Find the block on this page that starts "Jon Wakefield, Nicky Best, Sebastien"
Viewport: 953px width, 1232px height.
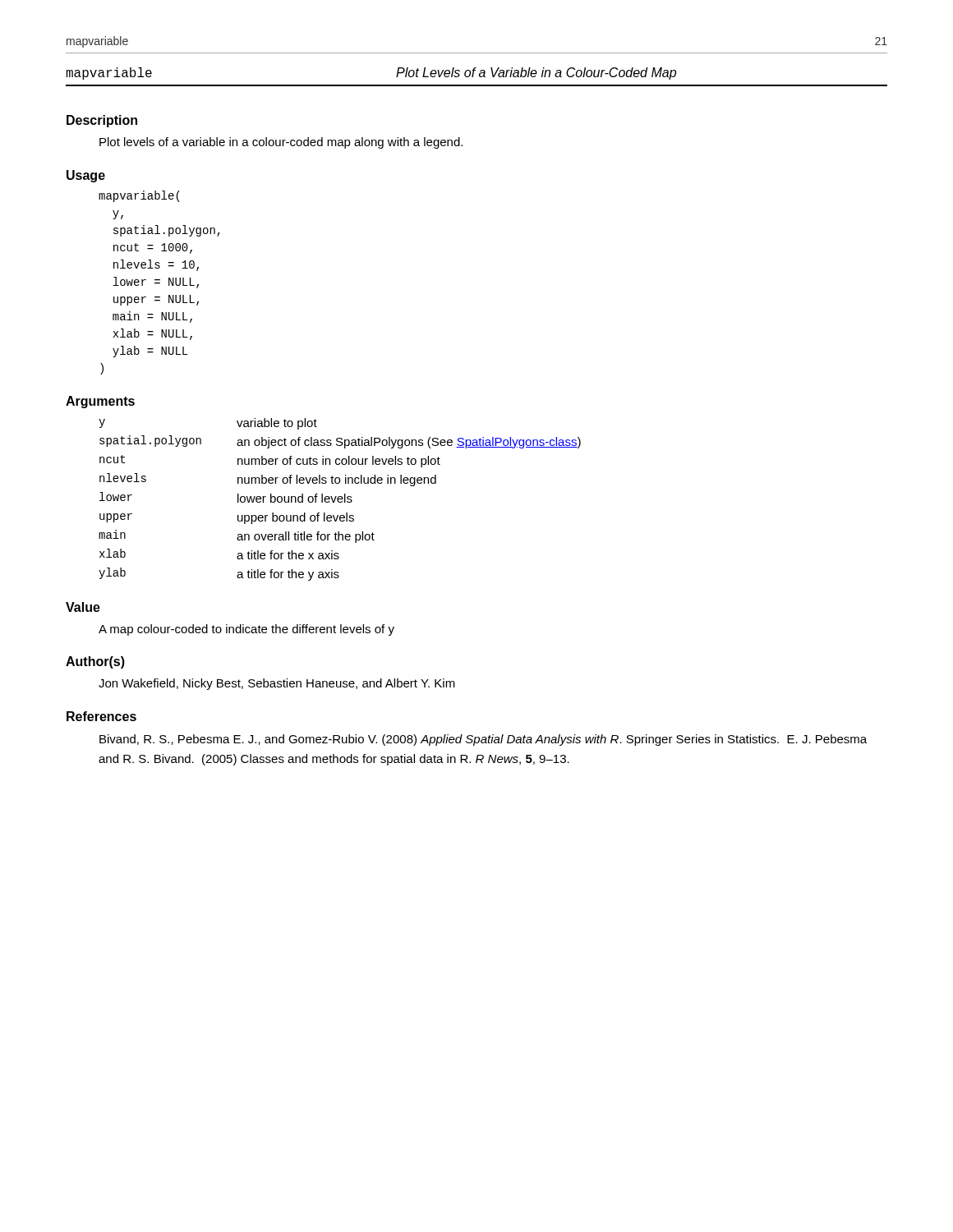click(x=277, y=683)
